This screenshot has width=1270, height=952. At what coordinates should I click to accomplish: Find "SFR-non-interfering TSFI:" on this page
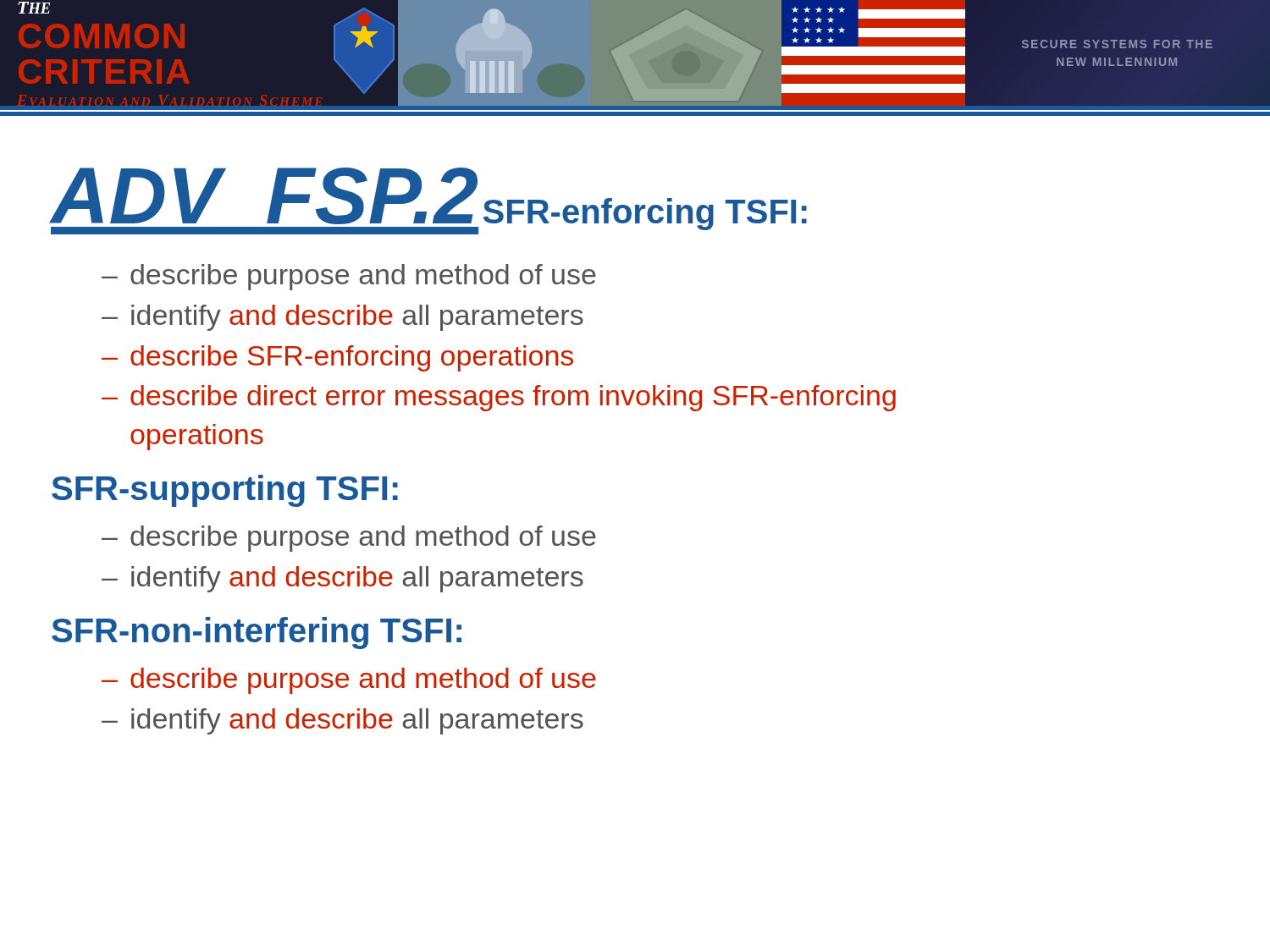258,630
